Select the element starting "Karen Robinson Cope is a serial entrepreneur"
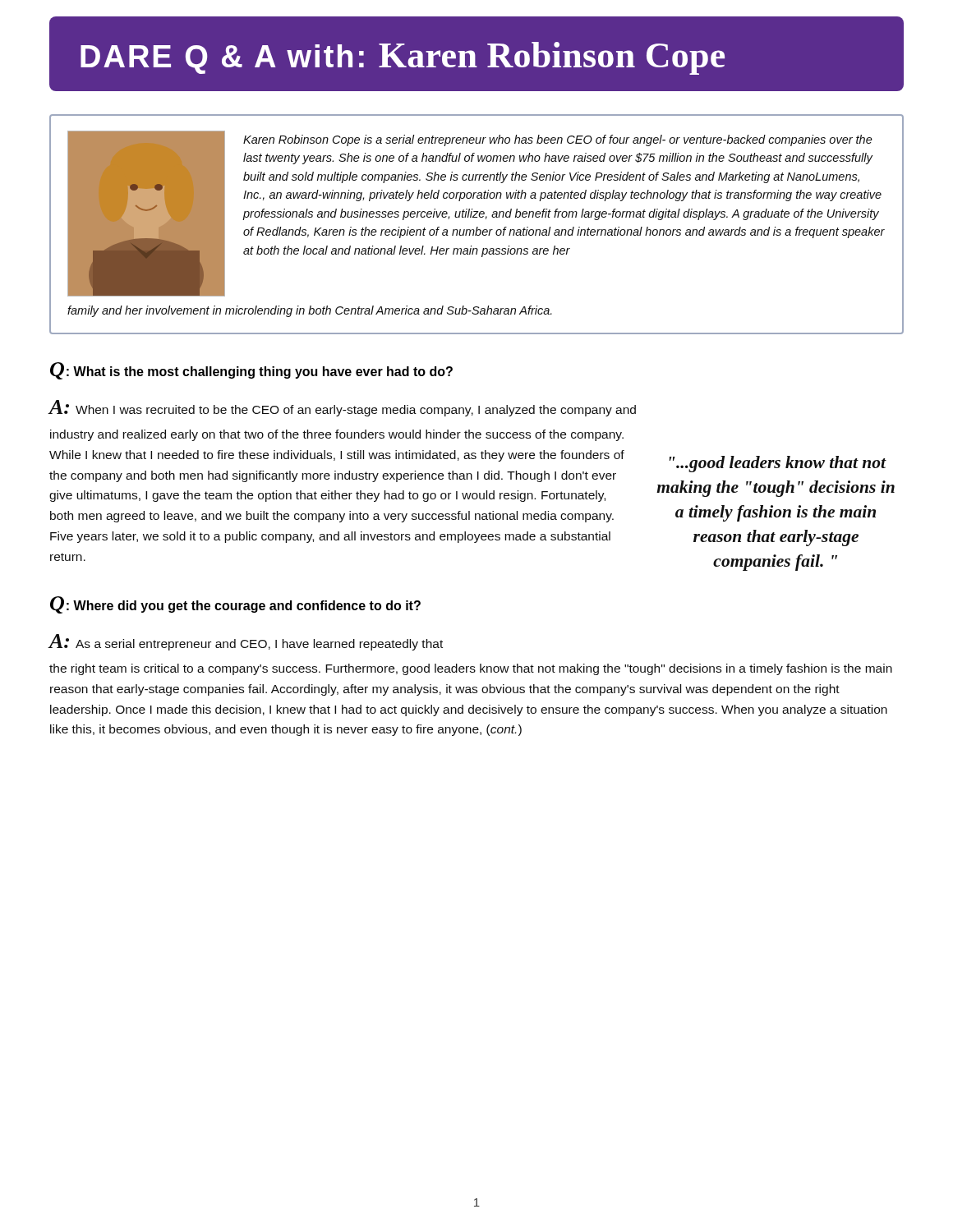The height and width of the screenshot is (1232, 953). click(564, 195)
